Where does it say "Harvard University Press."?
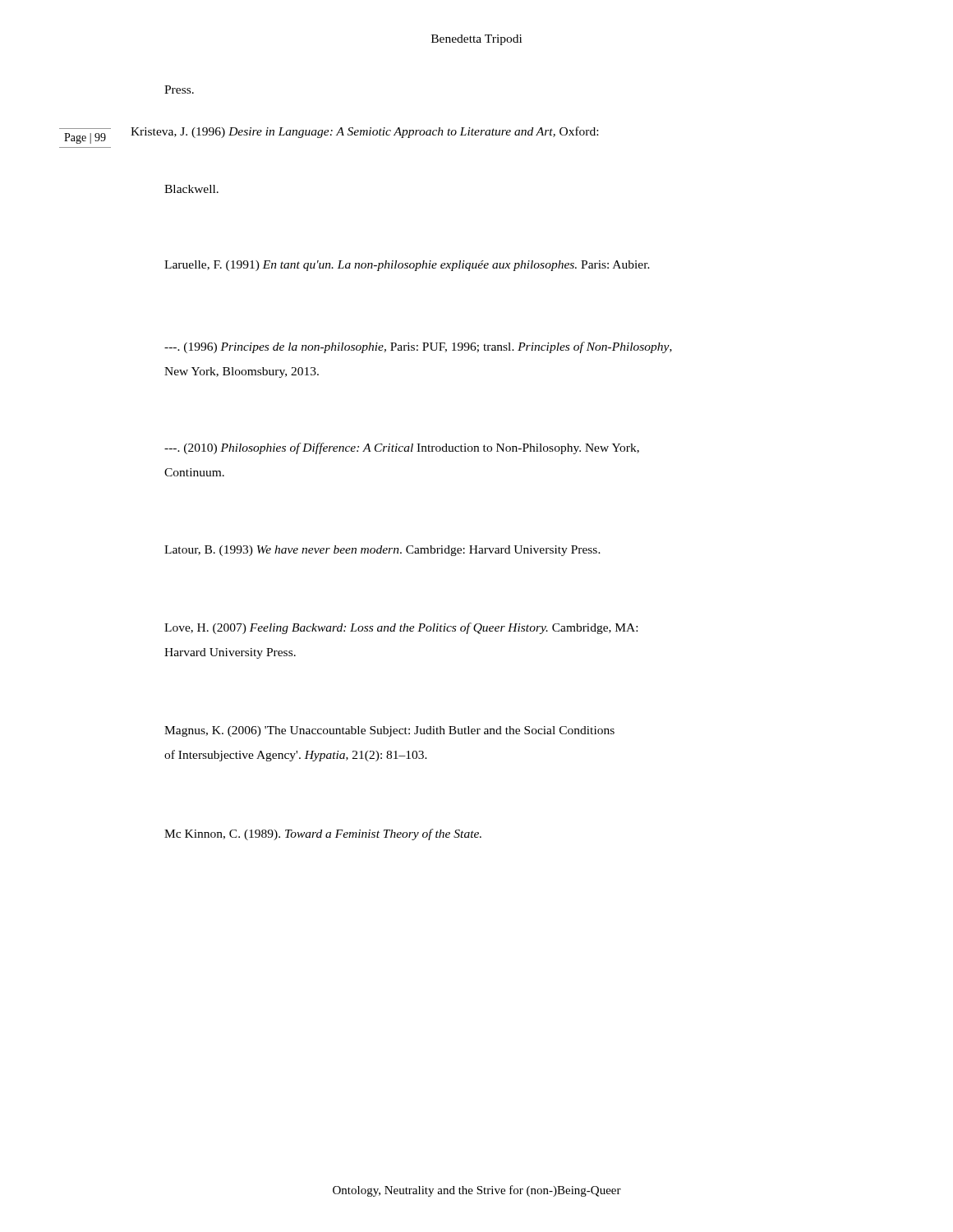 [230, 652]
